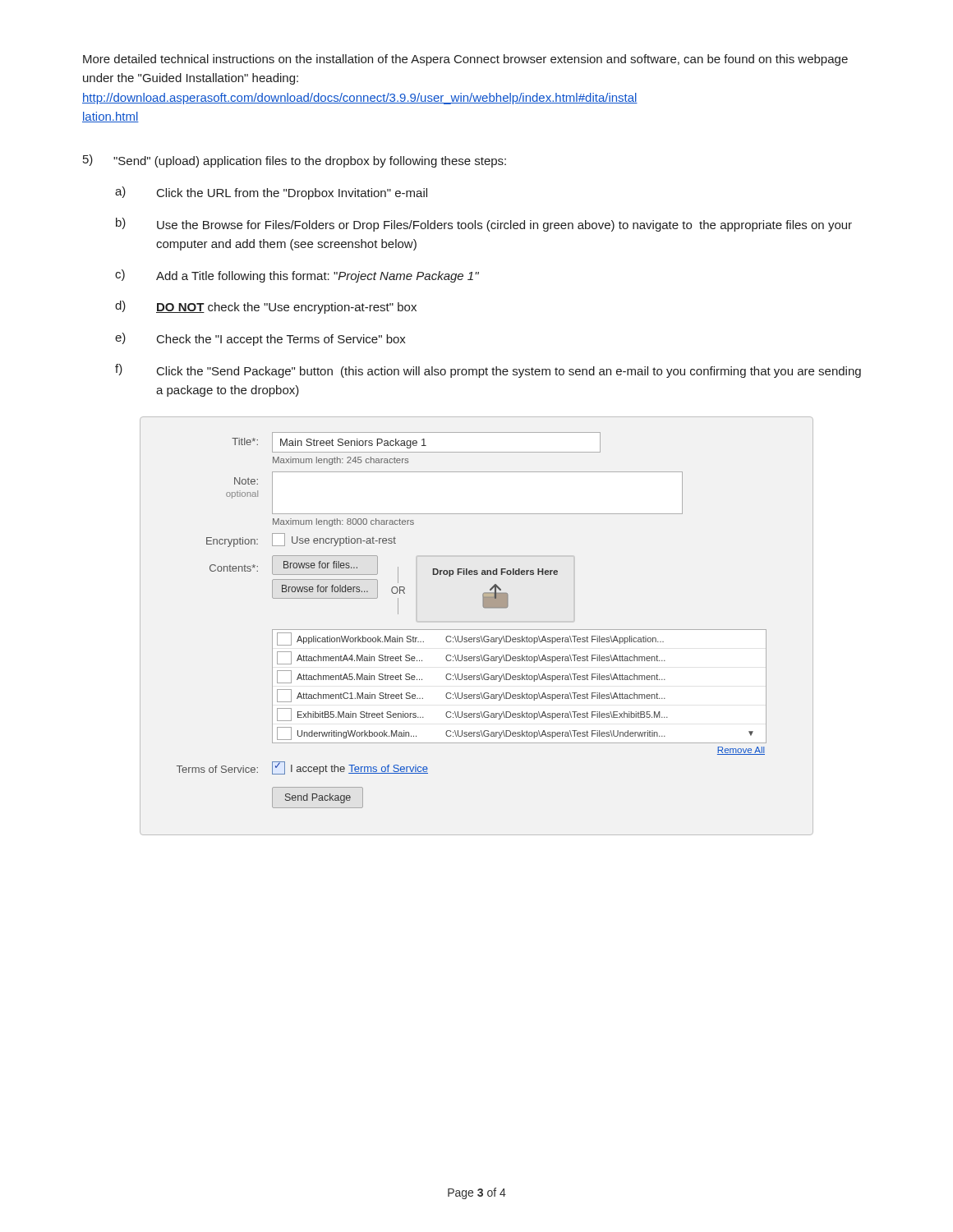Select a screenshot
This screenshot has height=1232, width=953.
click(x=476, y=625)
